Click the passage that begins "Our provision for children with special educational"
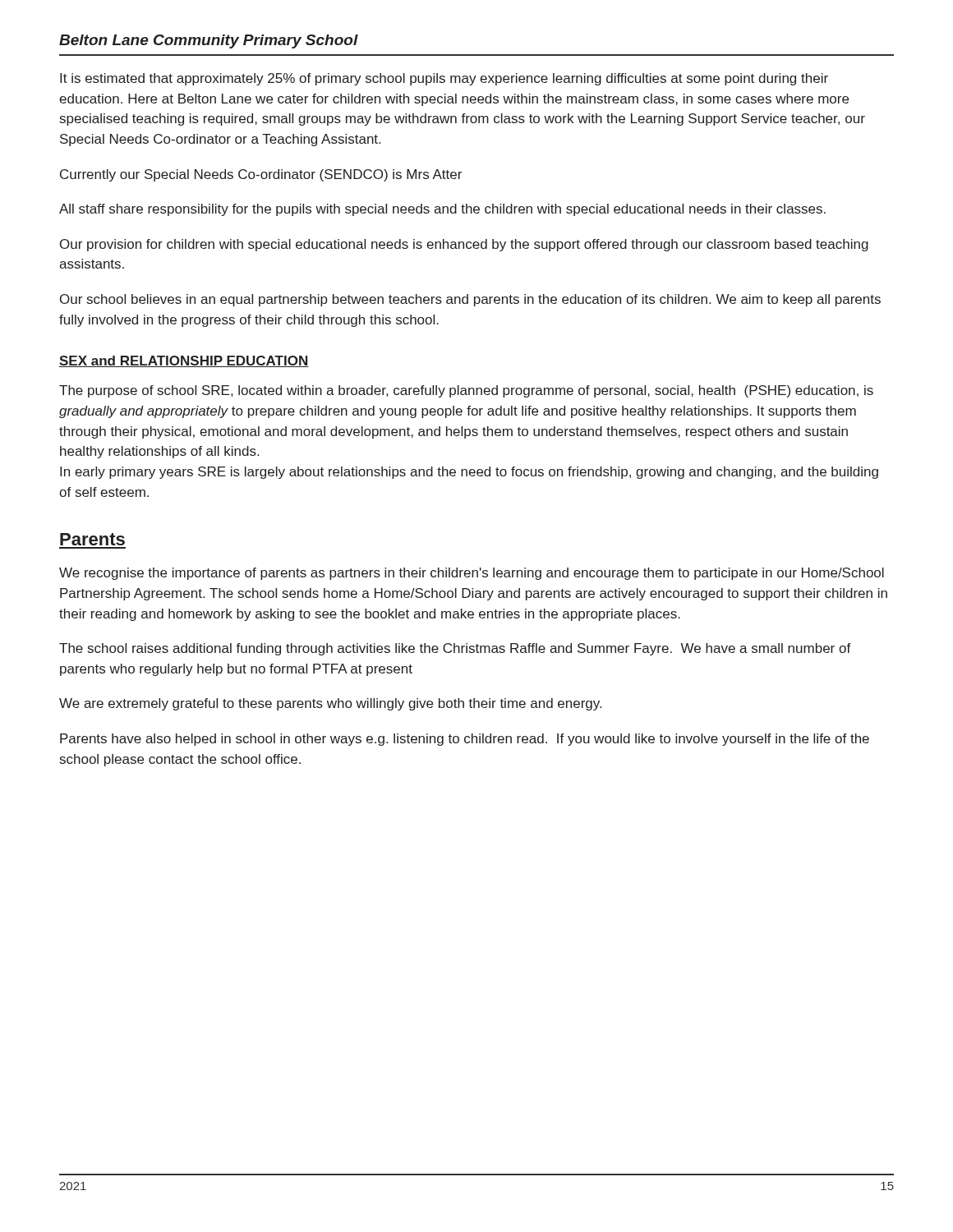953x1232 pixels. 476,255
